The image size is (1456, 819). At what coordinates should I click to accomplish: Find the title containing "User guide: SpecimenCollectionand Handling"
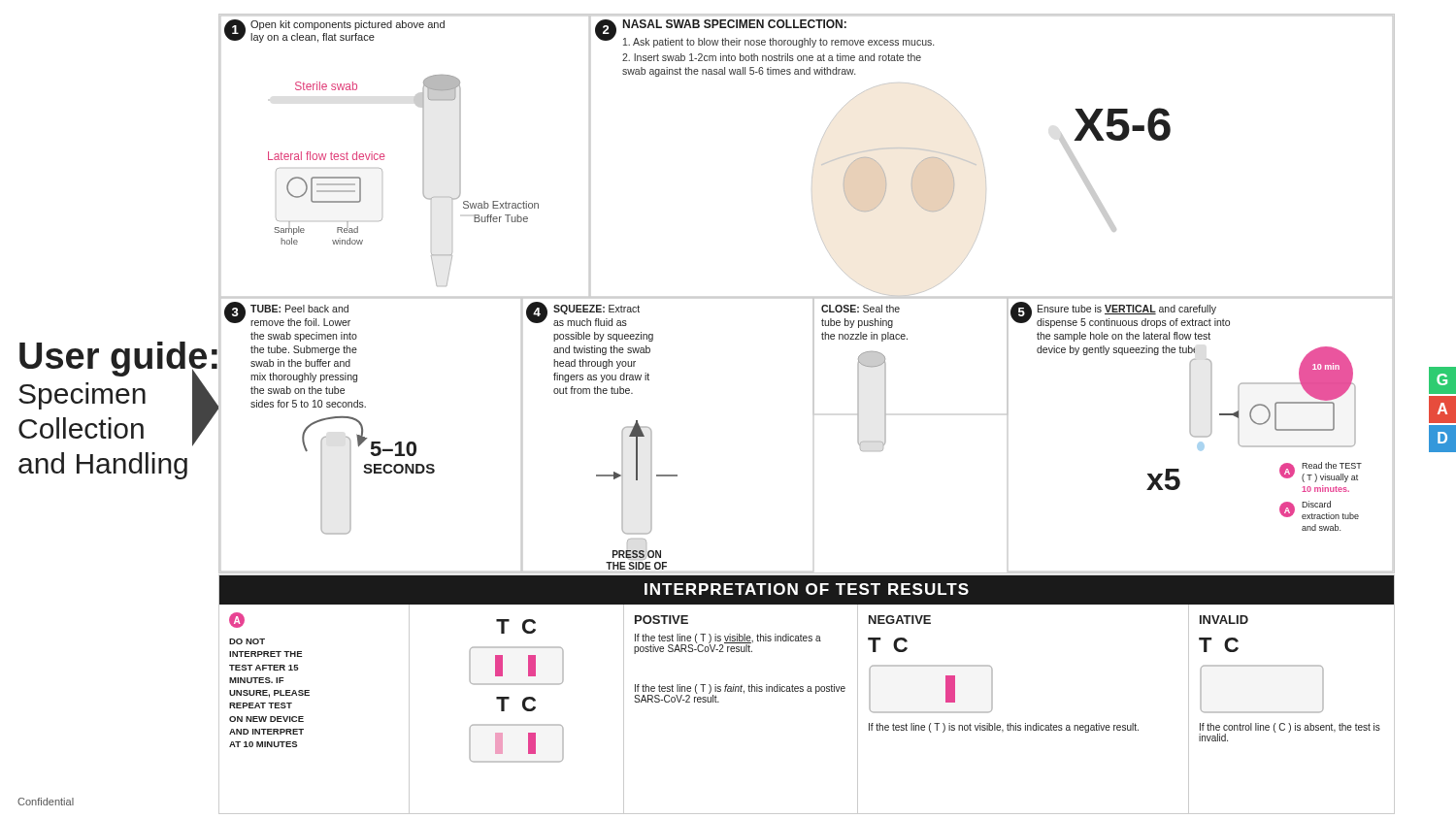(x=119, y=410)
